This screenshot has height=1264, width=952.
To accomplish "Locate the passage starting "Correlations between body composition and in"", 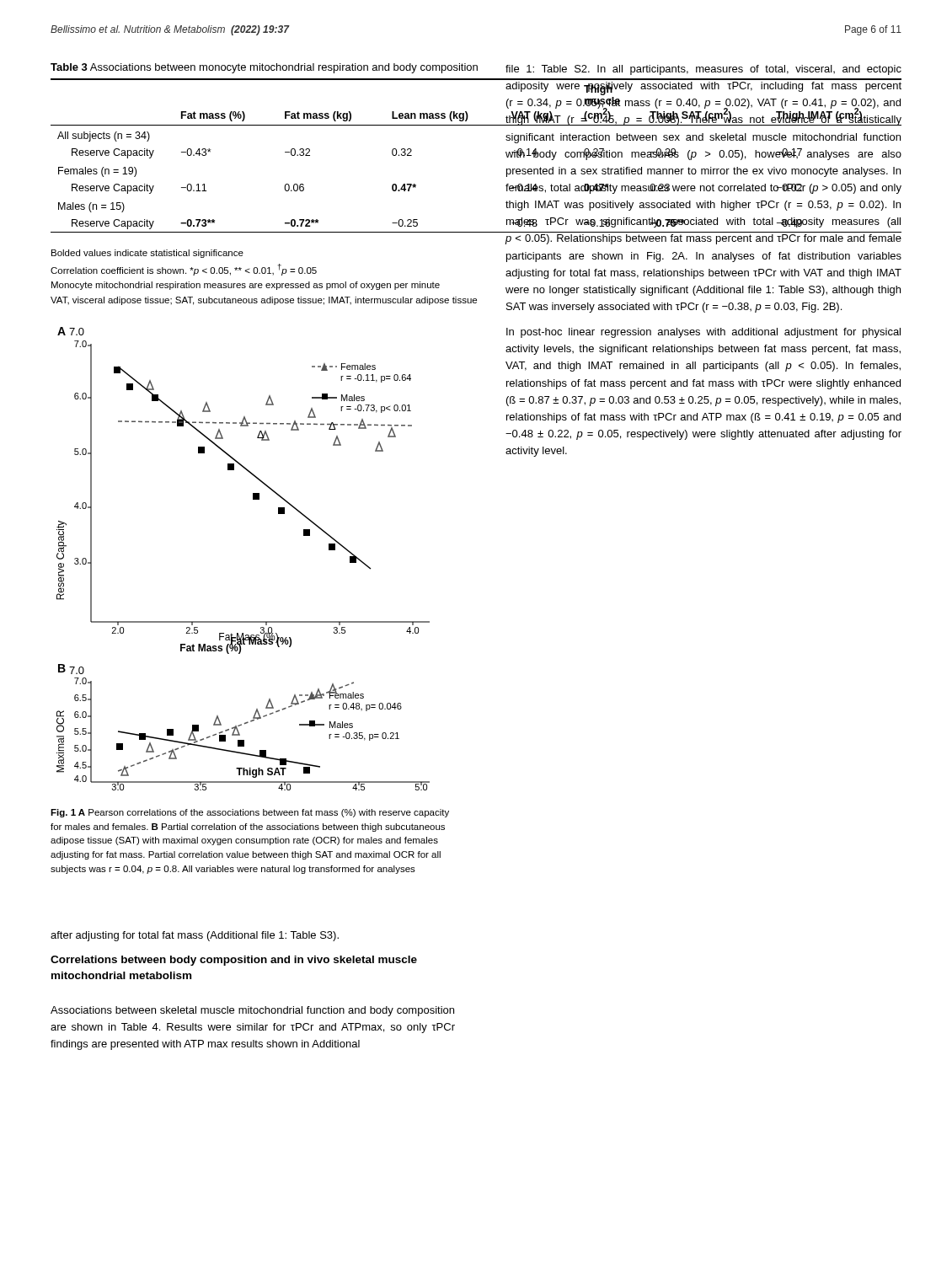I will tap(234, 967).
